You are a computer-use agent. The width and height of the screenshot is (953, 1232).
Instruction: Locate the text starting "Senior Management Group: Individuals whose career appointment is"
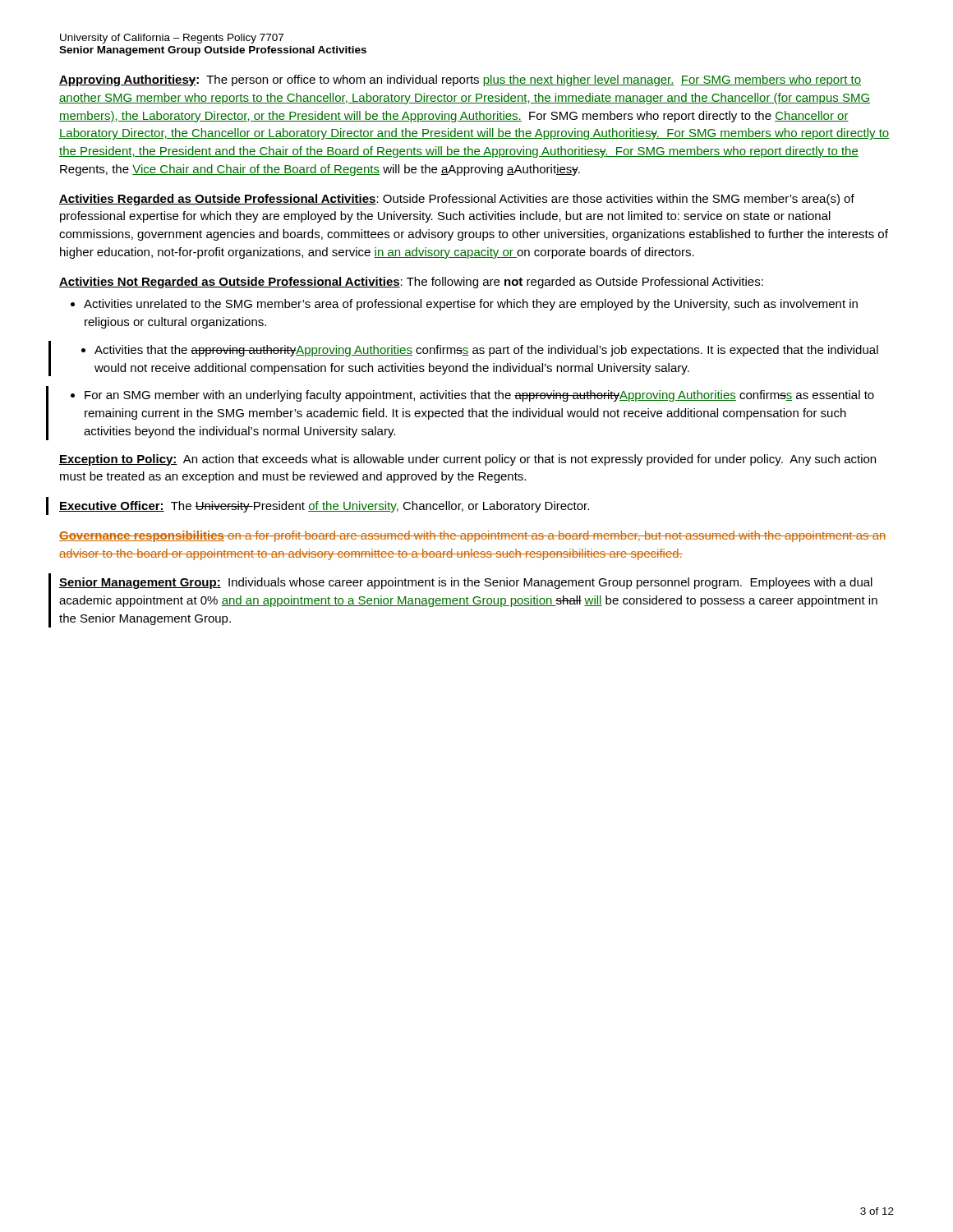coord(476,600)
